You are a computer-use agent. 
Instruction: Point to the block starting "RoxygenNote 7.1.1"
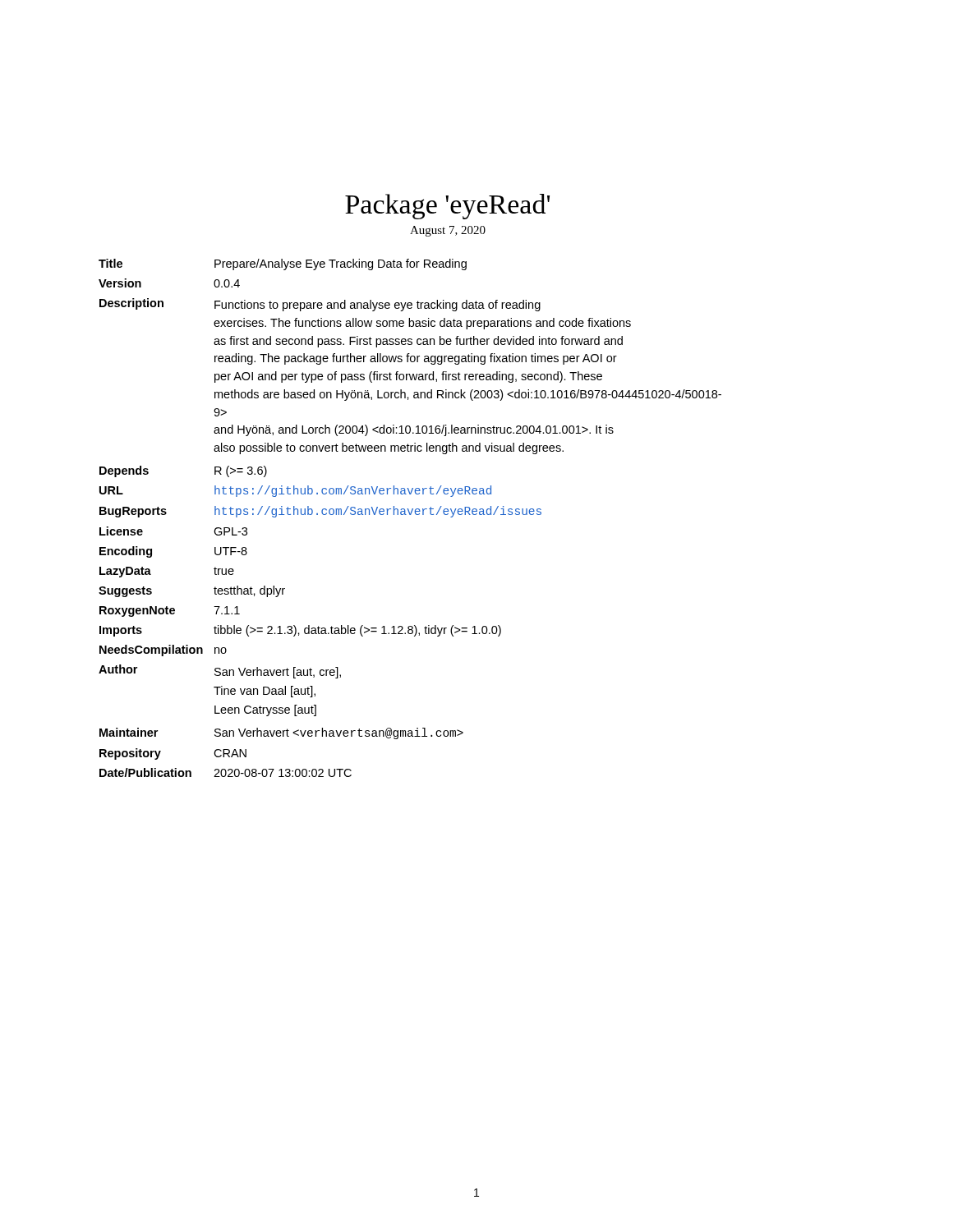pos(170,611)
